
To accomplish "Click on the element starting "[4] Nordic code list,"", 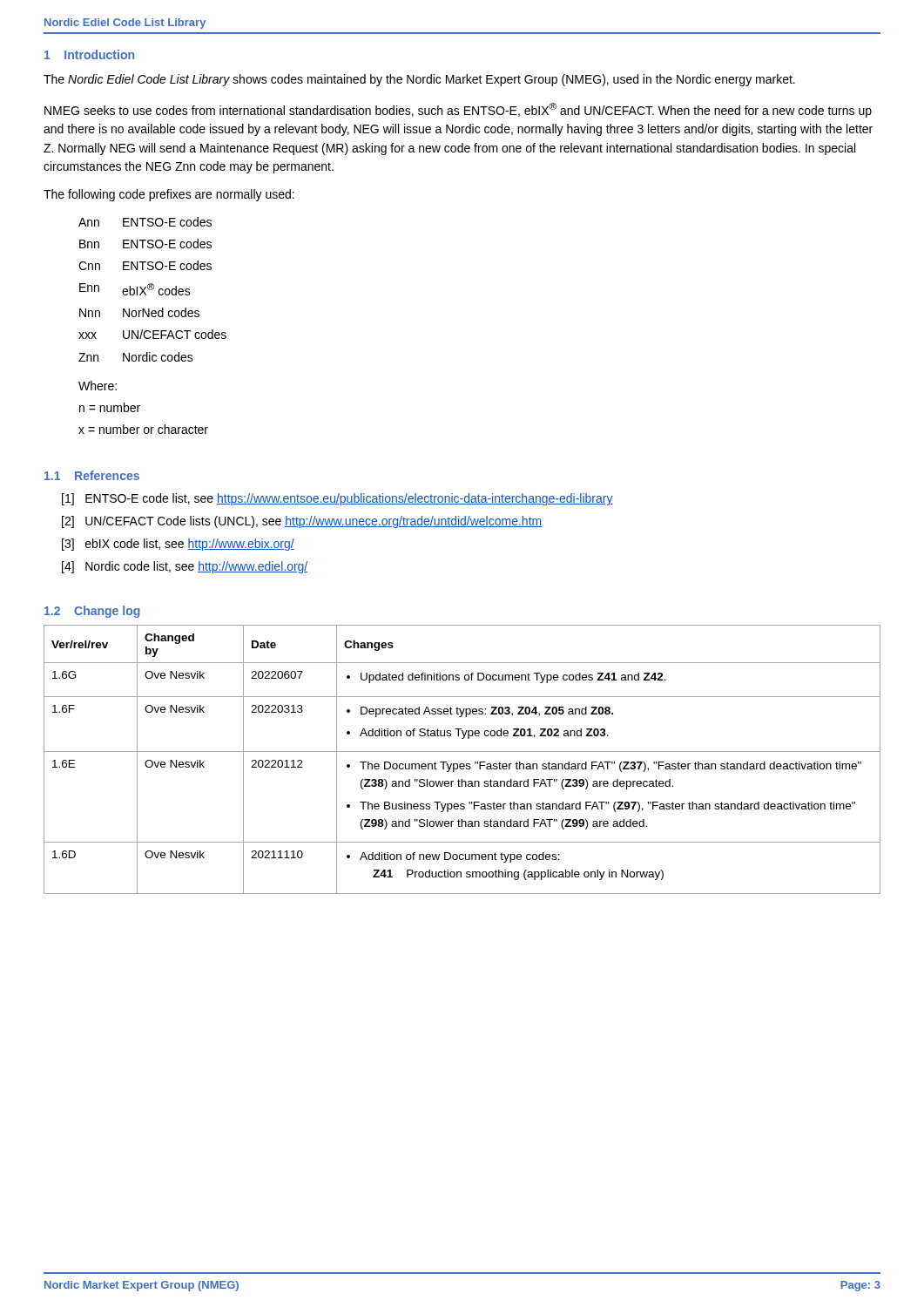I will click(x=184, y=567).
